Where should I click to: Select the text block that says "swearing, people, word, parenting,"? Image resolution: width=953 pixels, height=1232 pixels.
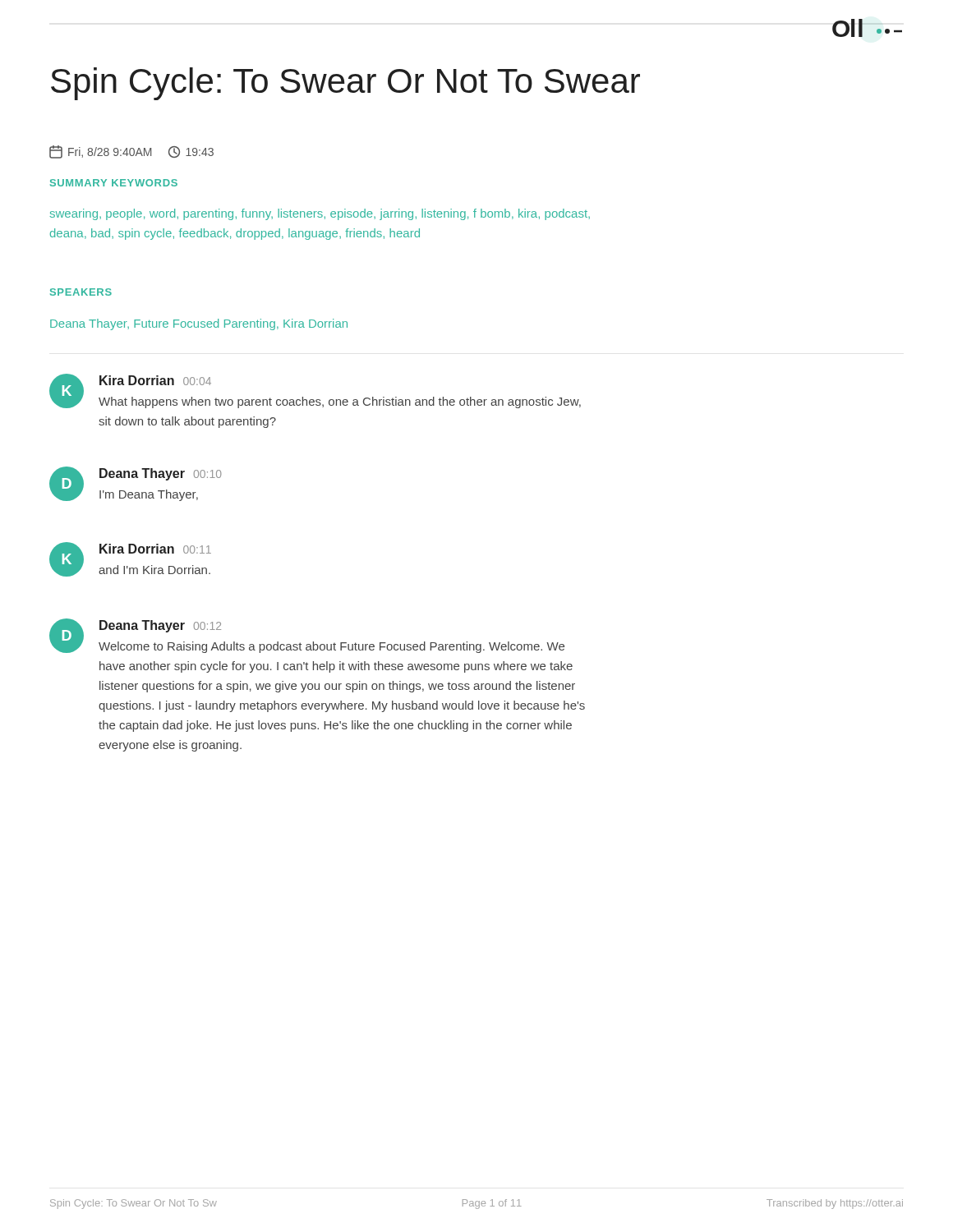(476, 223)
